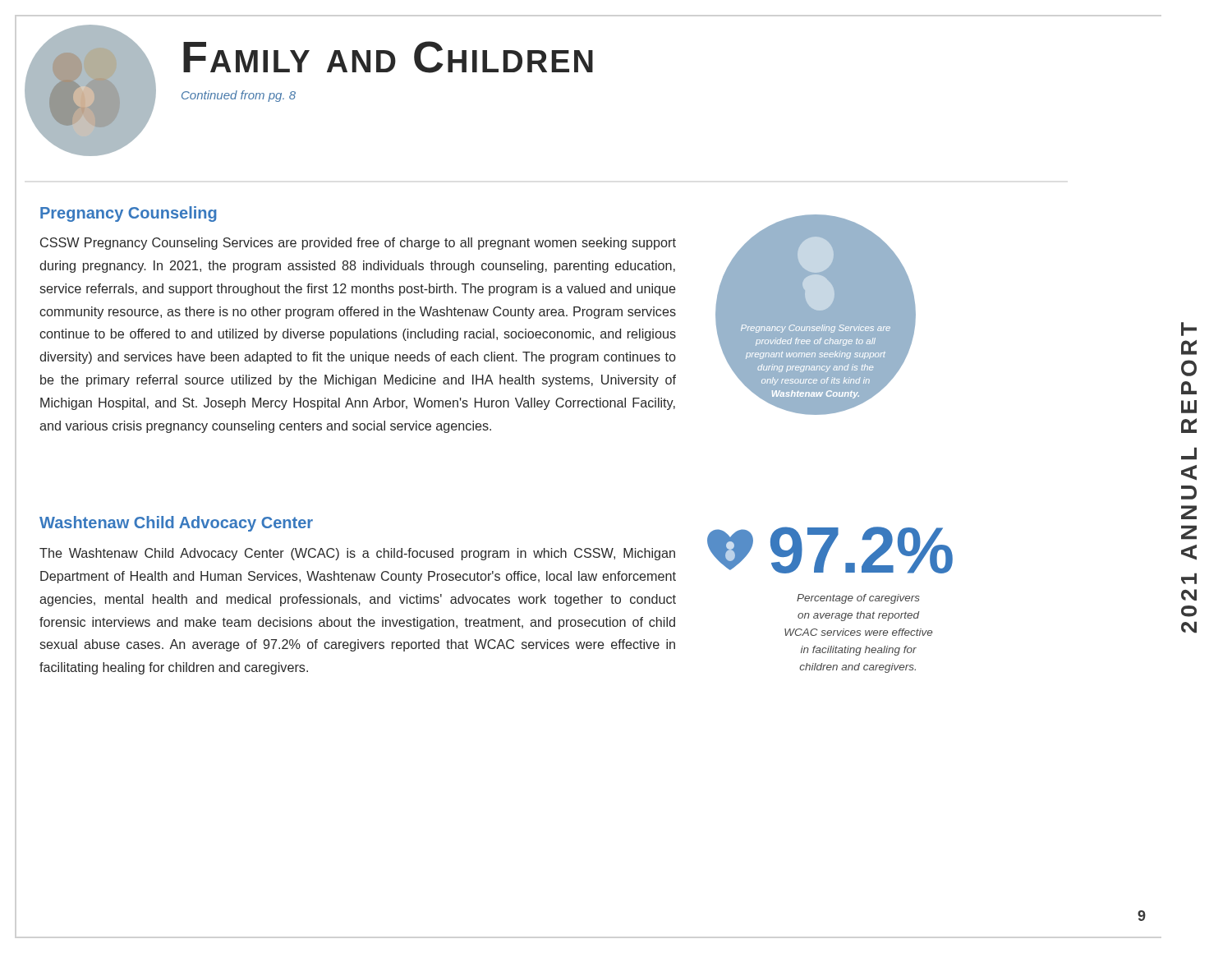This screenshot has width=1232, height=953.
Task: Click on the photo
Action: pos(90,92)
